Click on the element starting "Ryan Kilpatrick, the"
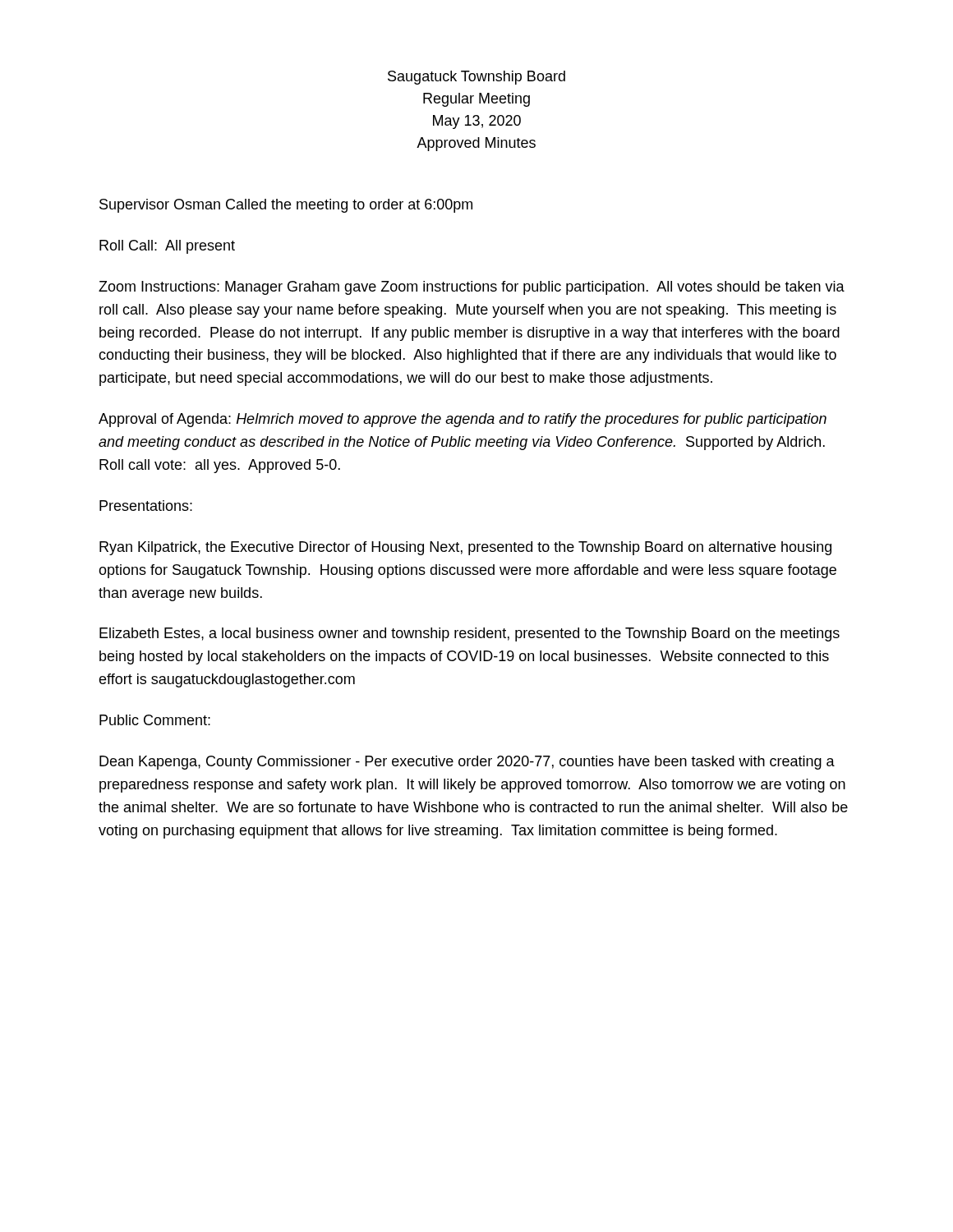The height and width of the screenshot is (1232, 953). coord(468,570)
